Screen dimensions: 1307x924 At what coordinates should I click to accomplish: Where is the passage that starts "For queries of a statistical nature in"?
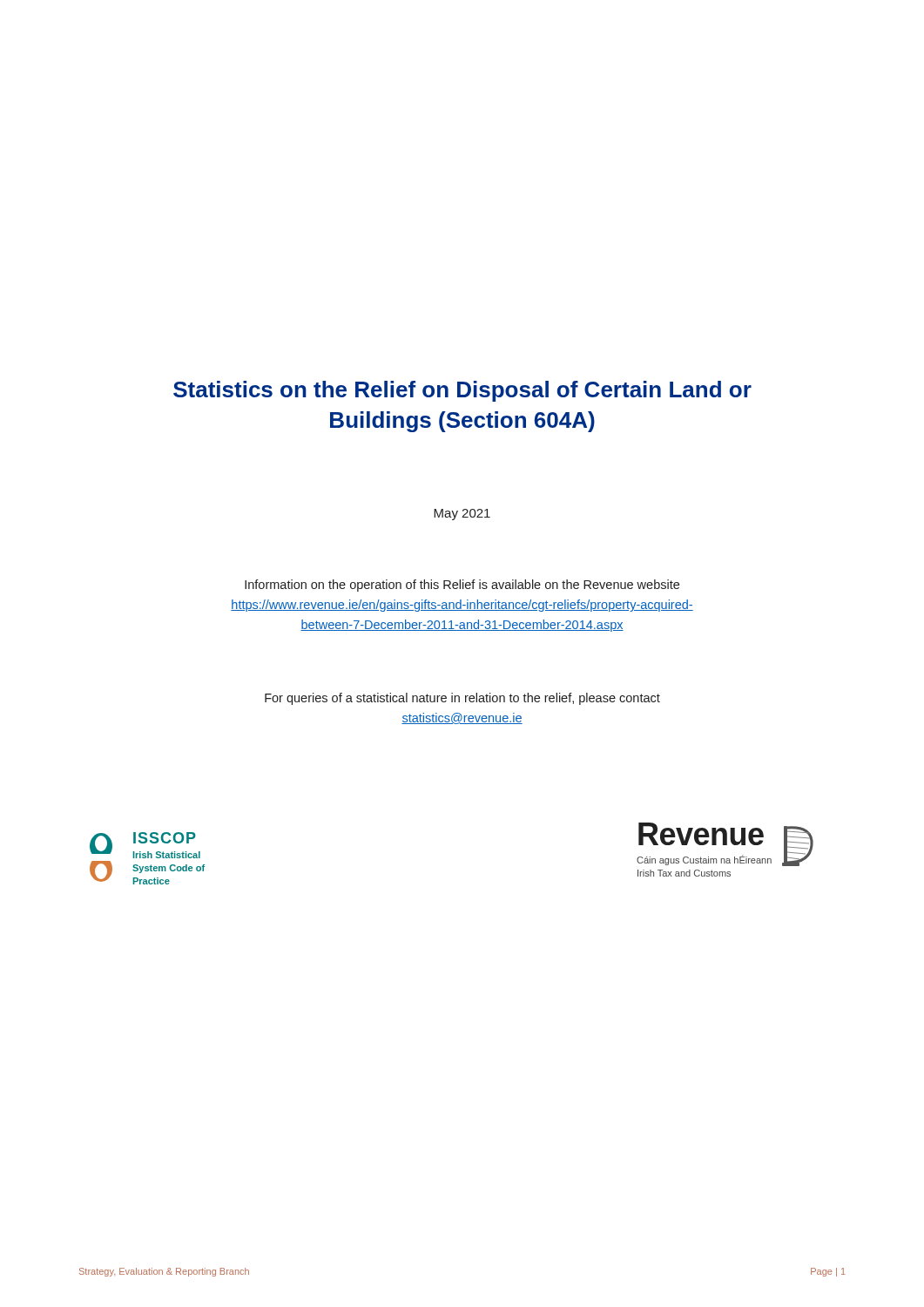462,708
